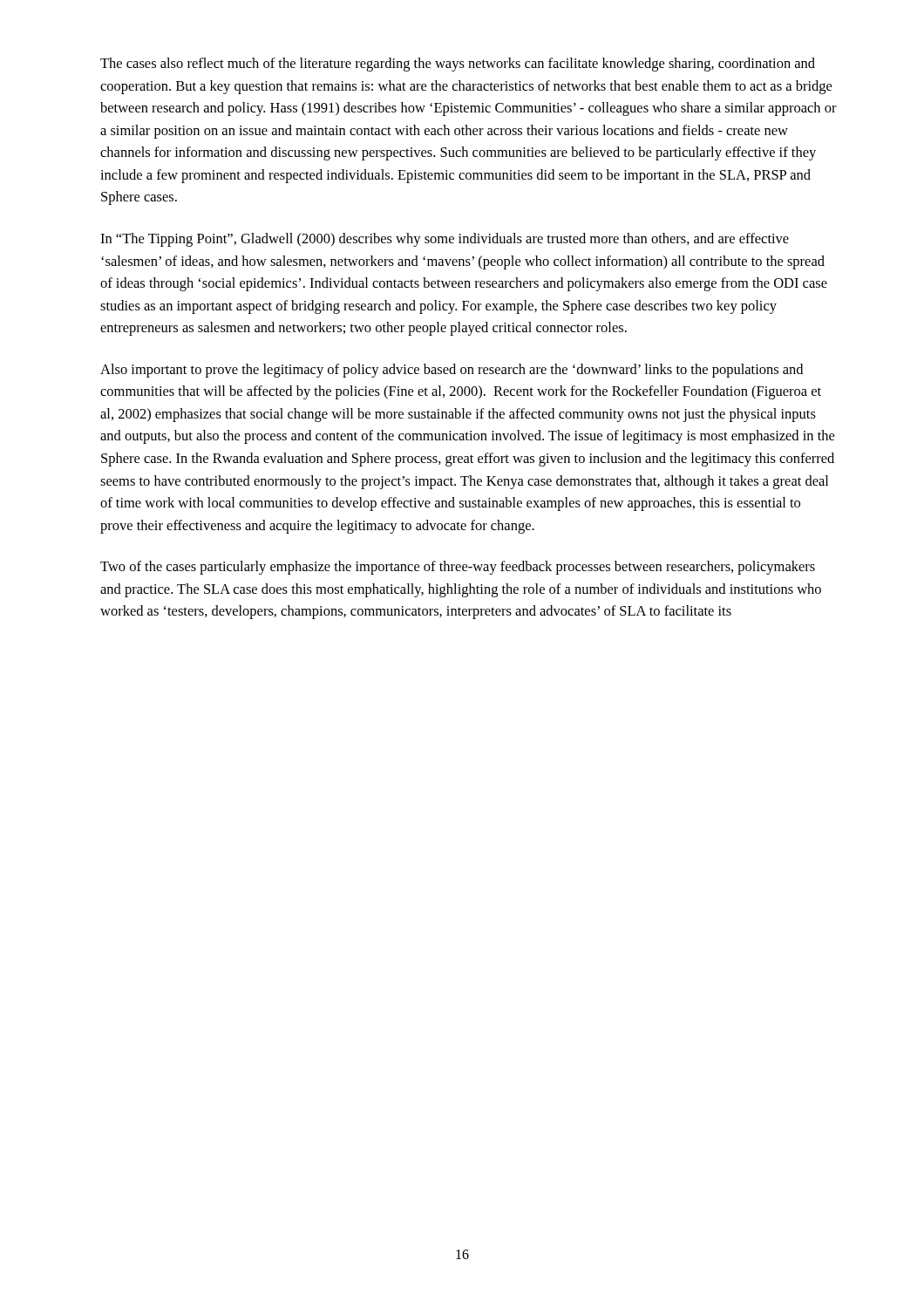Viewport: 924px width, 1308px height.
Task: Point to the region starting "In “The Tipping Point”,"
Action: pyautogui.click(x=464, y=283)
